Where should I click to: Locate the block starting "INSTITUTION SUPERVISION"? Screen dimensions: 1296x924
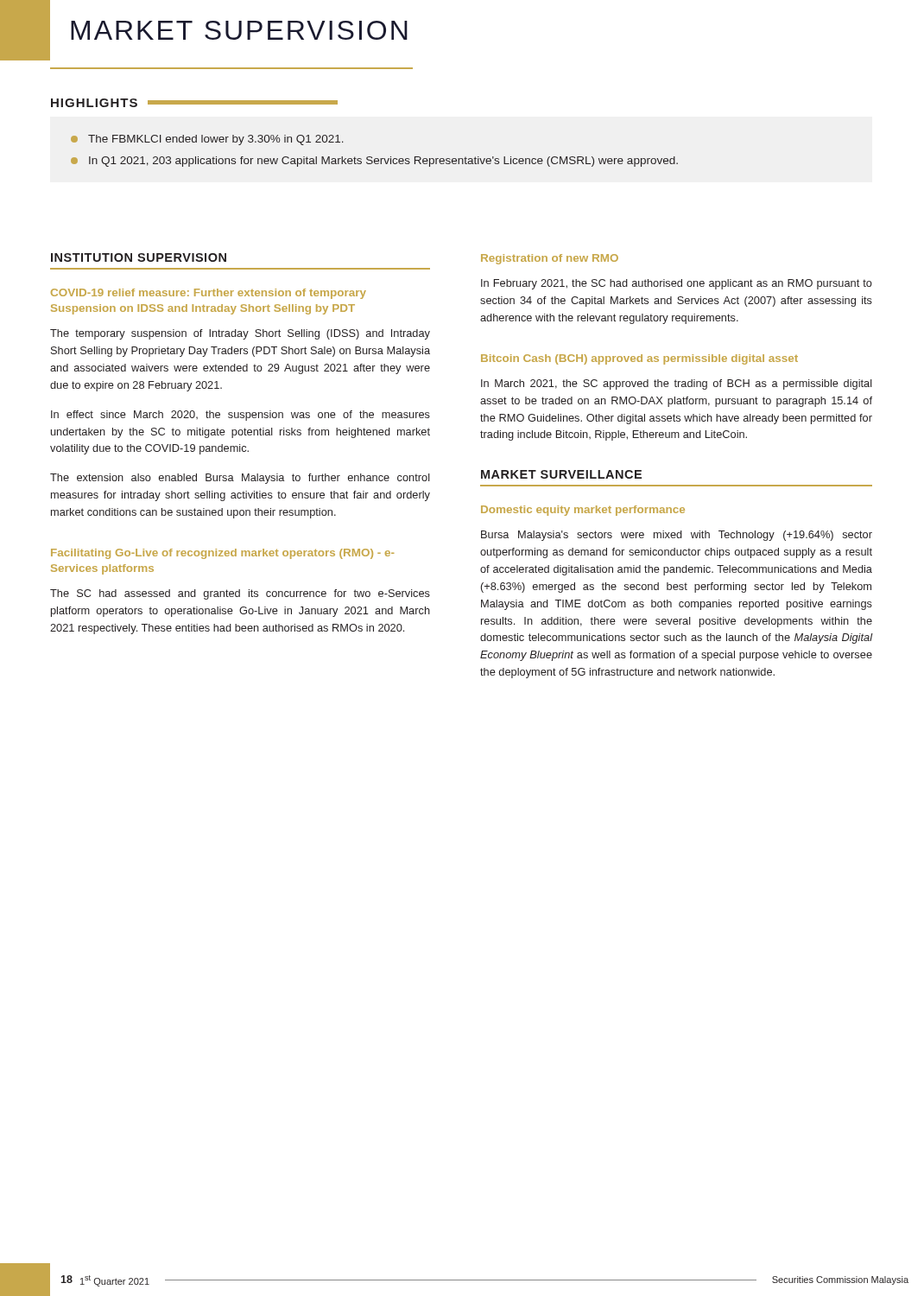tap(139, 257)
